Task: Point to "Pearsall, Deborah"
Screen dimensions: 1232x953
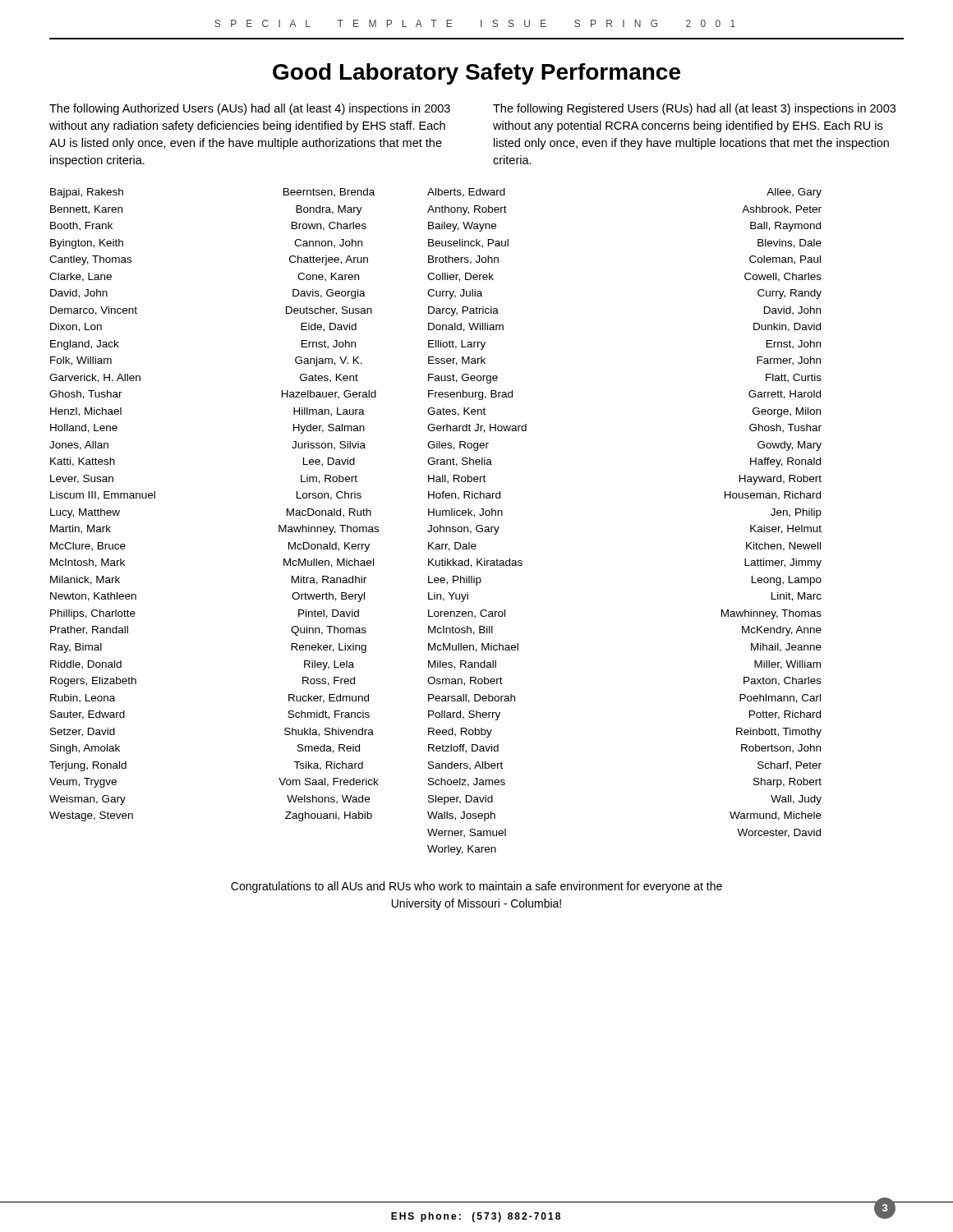Action: pos(472,697)
